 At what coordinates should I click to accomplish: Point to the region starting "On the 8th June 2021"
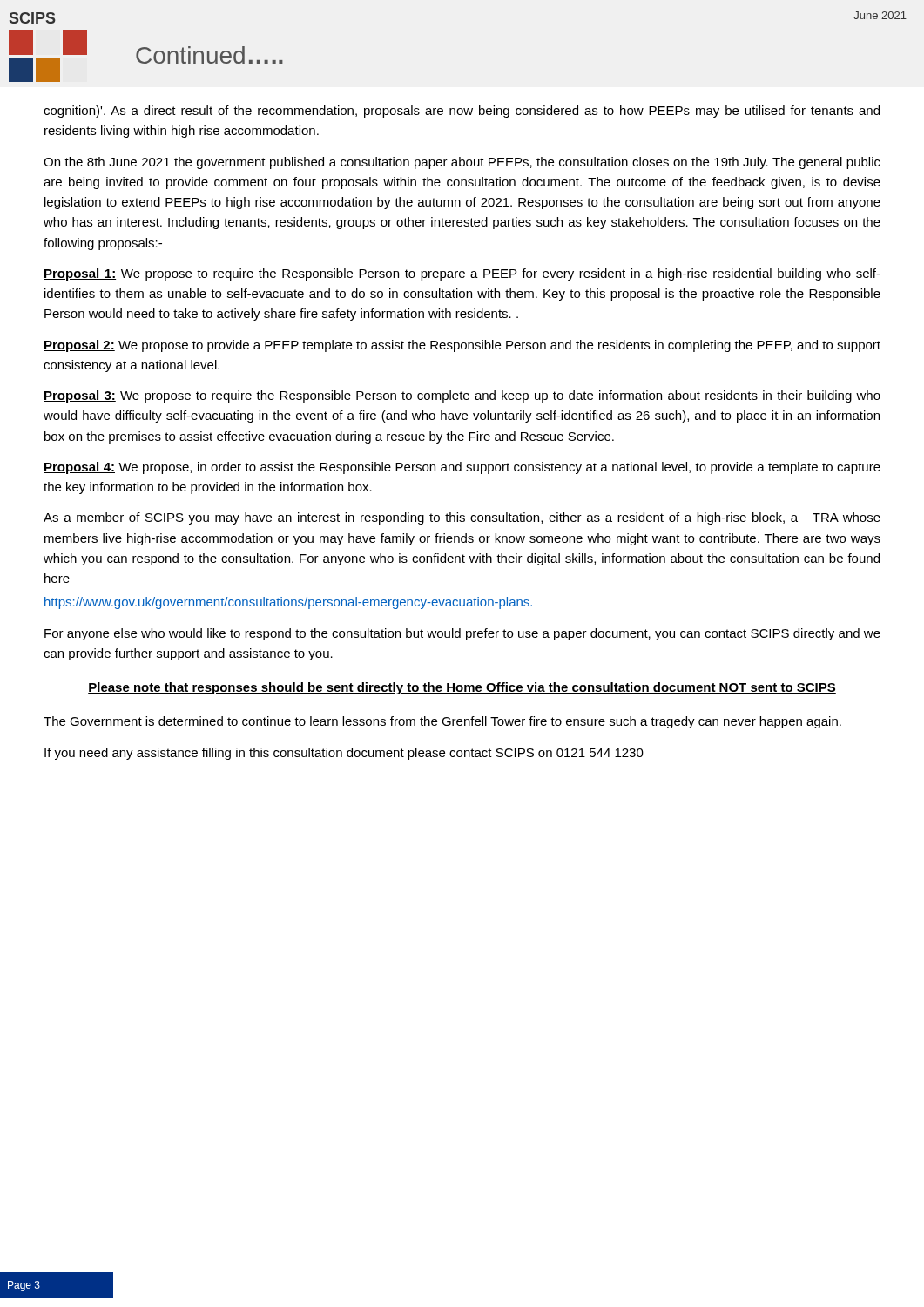click(x=462, y=202)
